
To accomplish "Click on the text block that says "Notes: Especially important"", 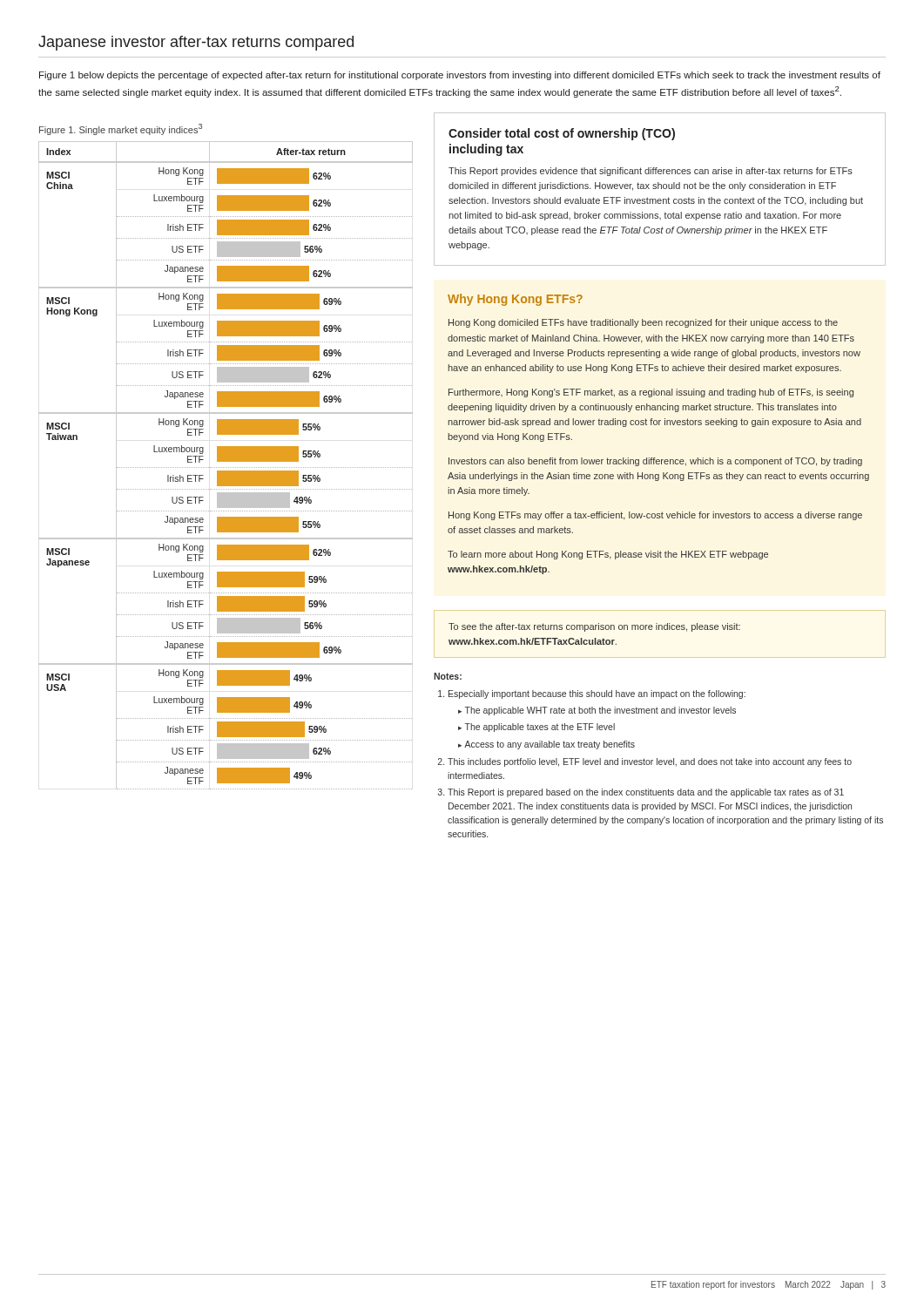I will pos(660,756).
